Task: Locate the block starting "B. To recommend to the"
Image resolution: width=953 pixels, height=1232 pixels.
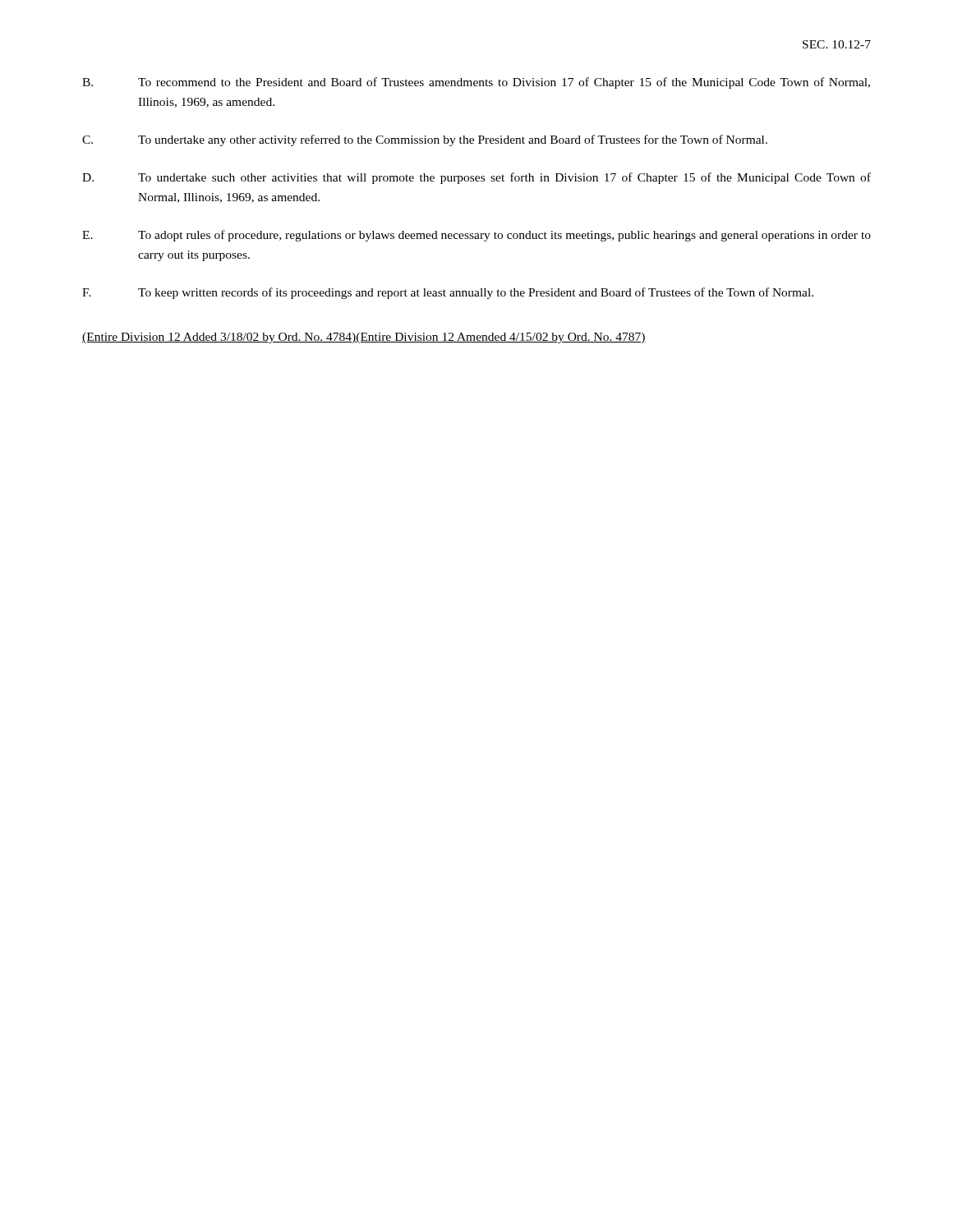Action: 476,92
